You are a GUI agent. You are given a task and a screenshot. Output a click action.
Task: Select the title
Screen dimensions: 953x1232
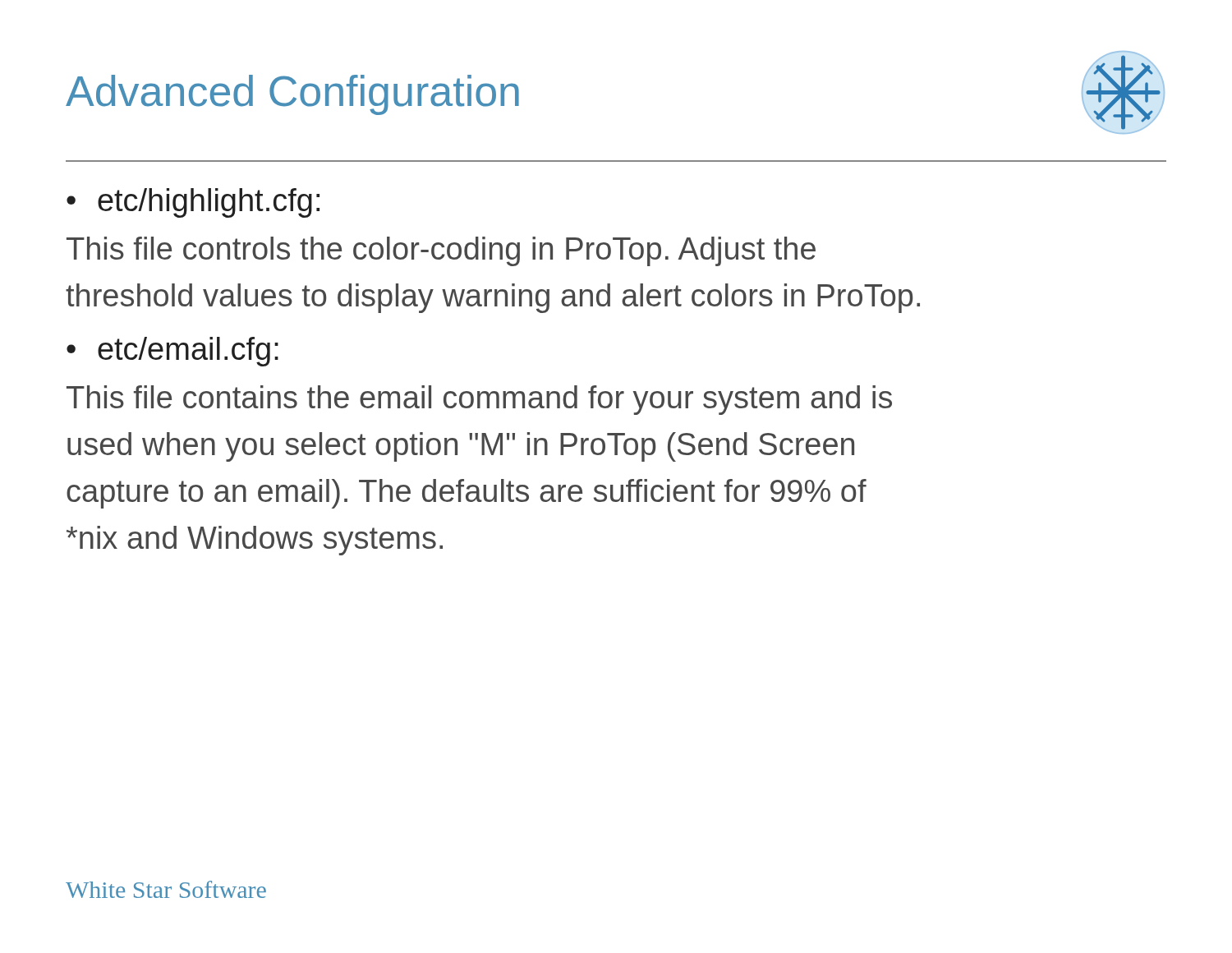tap(616, 91)
